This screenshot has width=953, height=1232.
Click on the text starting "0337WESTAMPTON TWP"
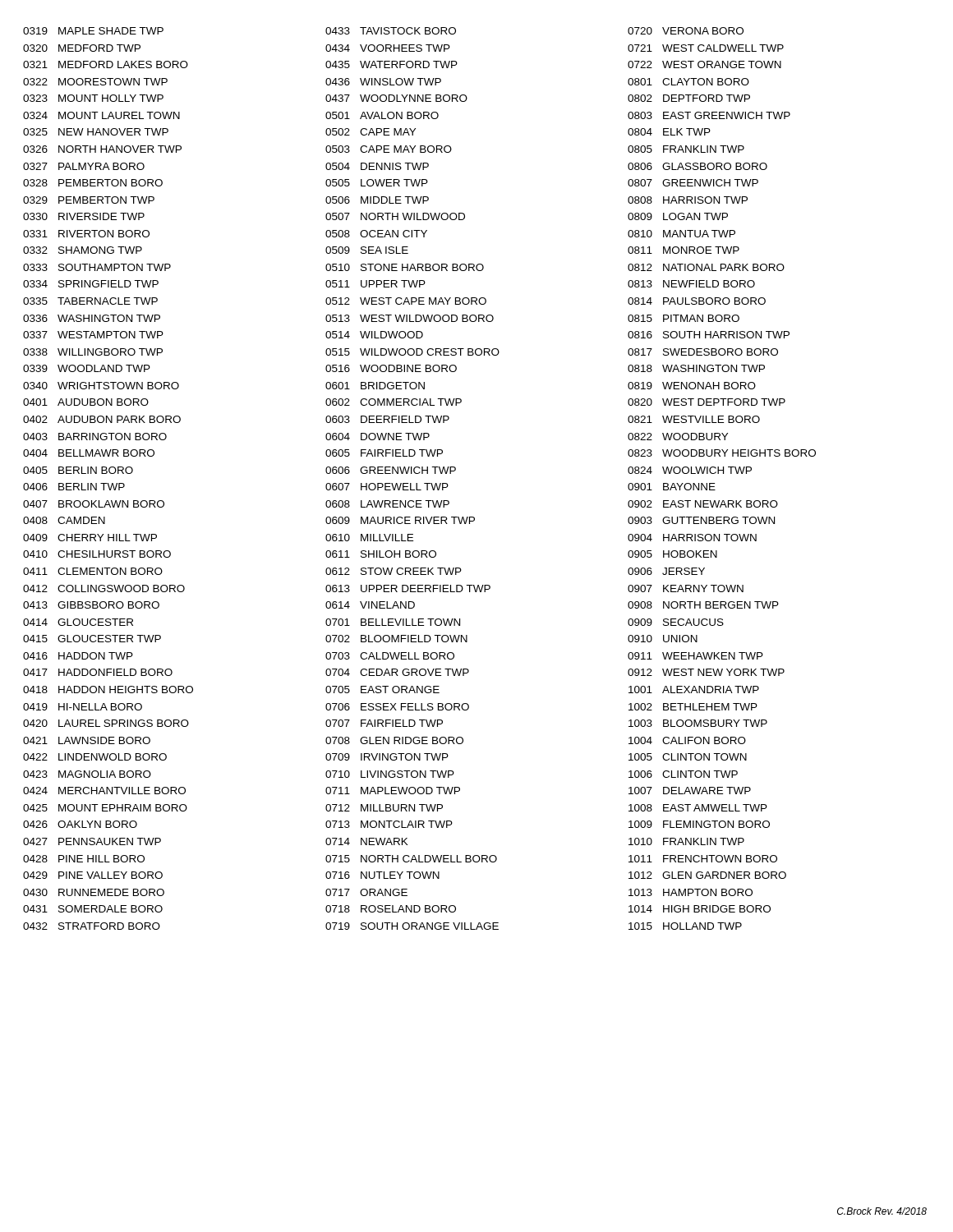tap(93, 335)
